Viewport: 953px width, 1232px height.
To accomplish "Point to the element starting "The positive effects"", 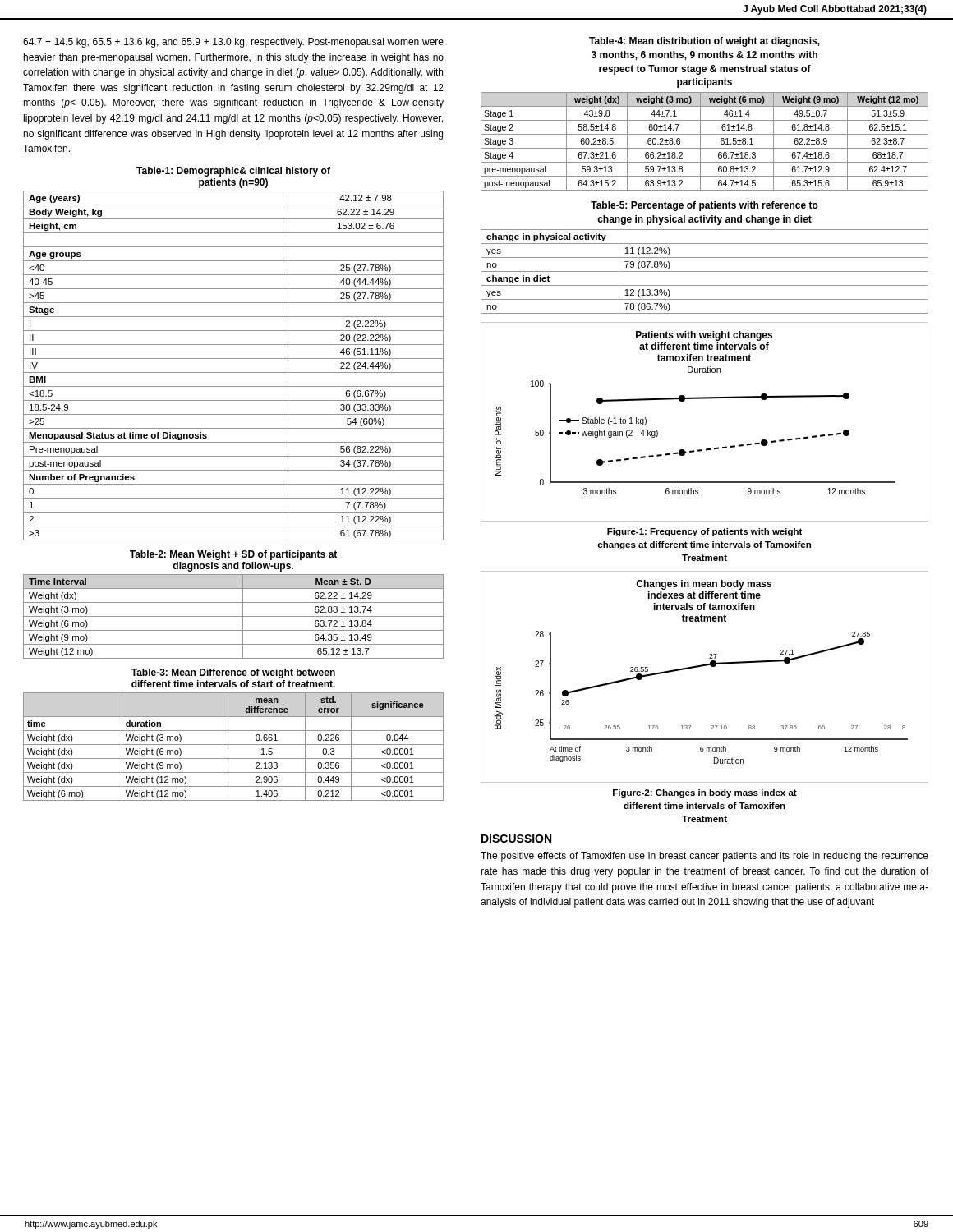I will point(704,879).
